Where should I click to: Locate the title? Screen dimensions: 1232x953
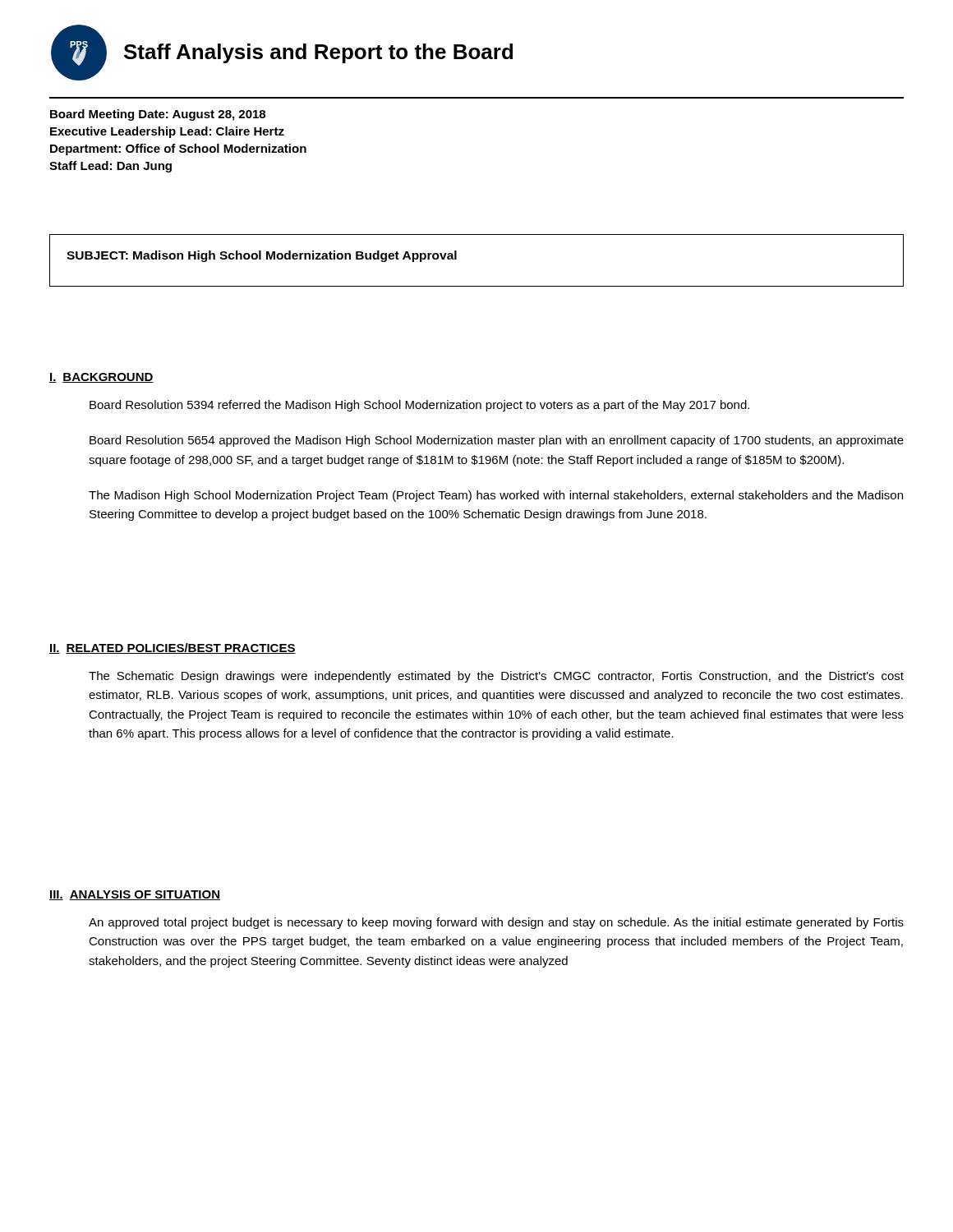click(262, 255)
